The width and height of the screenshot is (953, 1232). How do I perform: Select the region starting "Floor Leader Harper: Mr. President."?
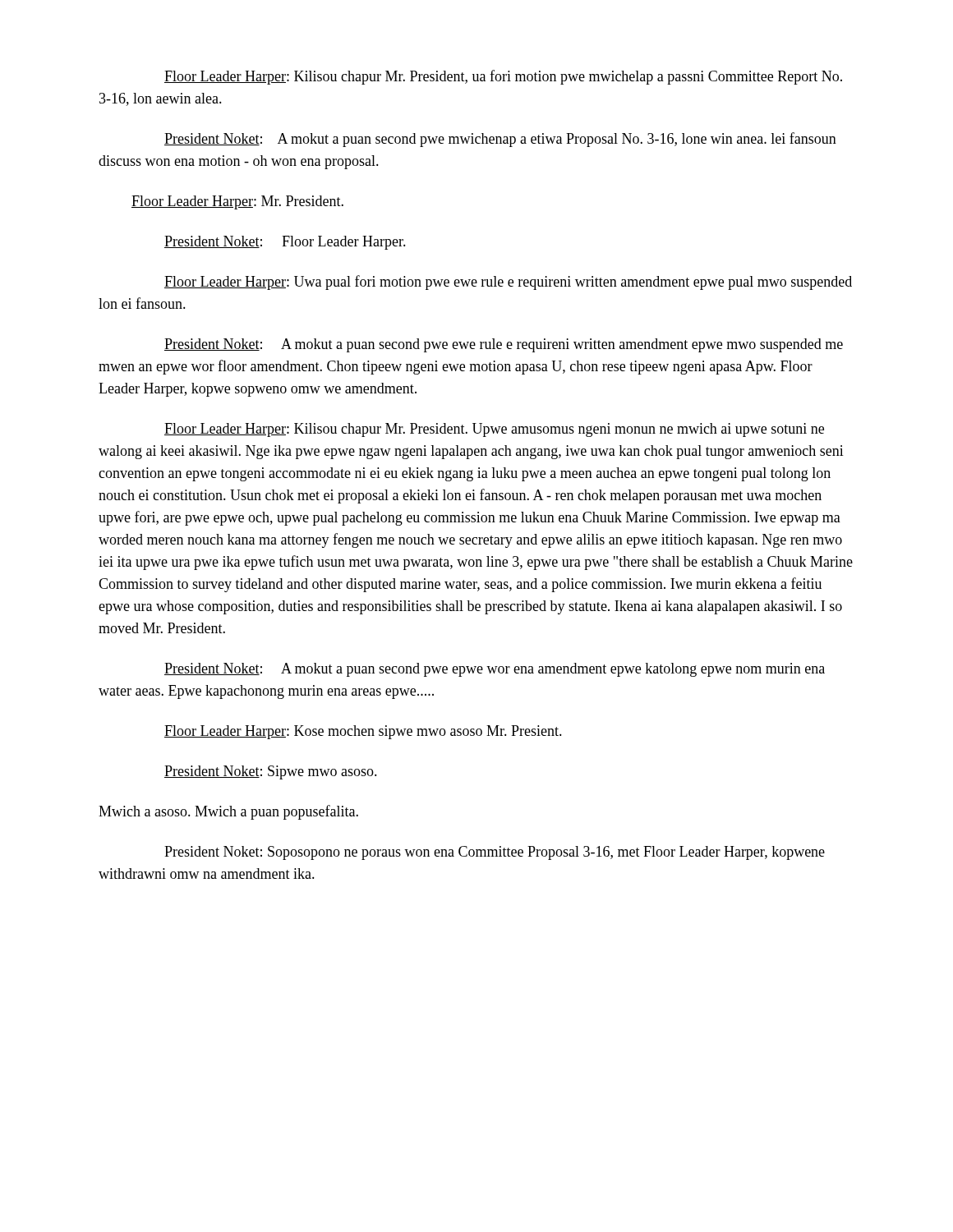click(238, 201)
